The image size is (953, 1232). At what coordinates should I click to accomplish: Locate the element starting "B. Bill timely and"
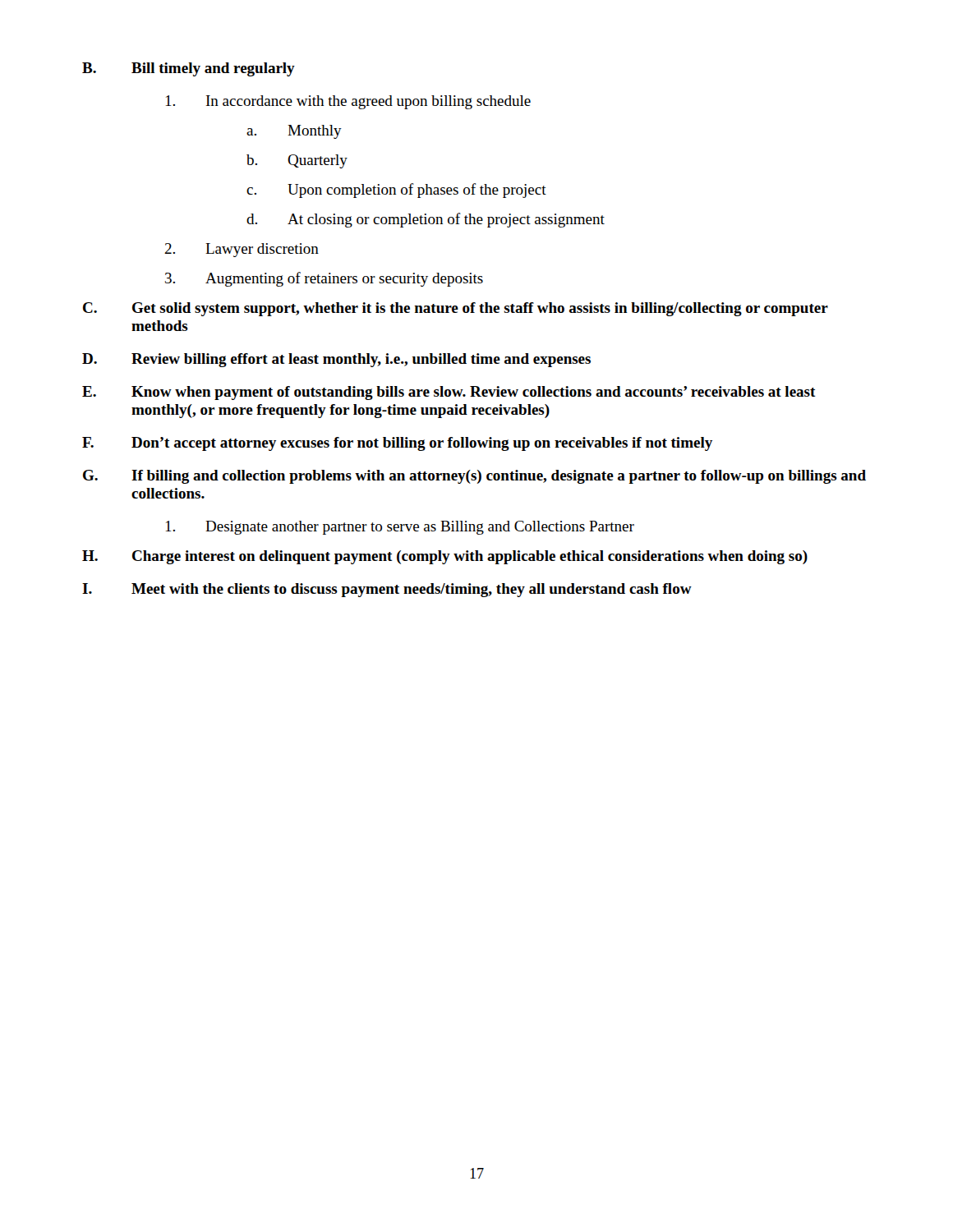[x=189, y=69]
